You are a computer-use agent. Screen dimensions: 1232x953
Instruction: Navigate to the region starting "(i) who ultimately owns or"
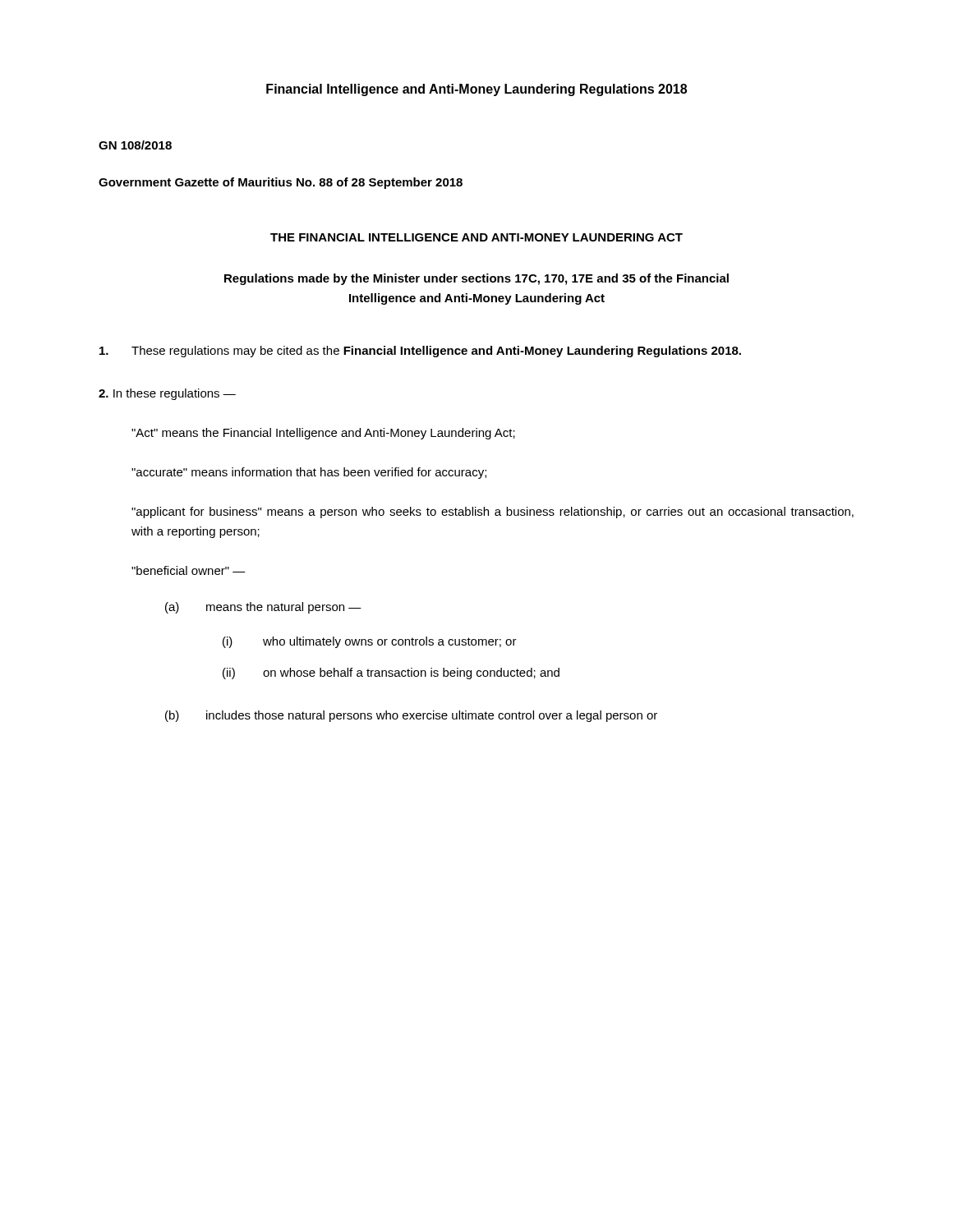click(x=369, y=642)
